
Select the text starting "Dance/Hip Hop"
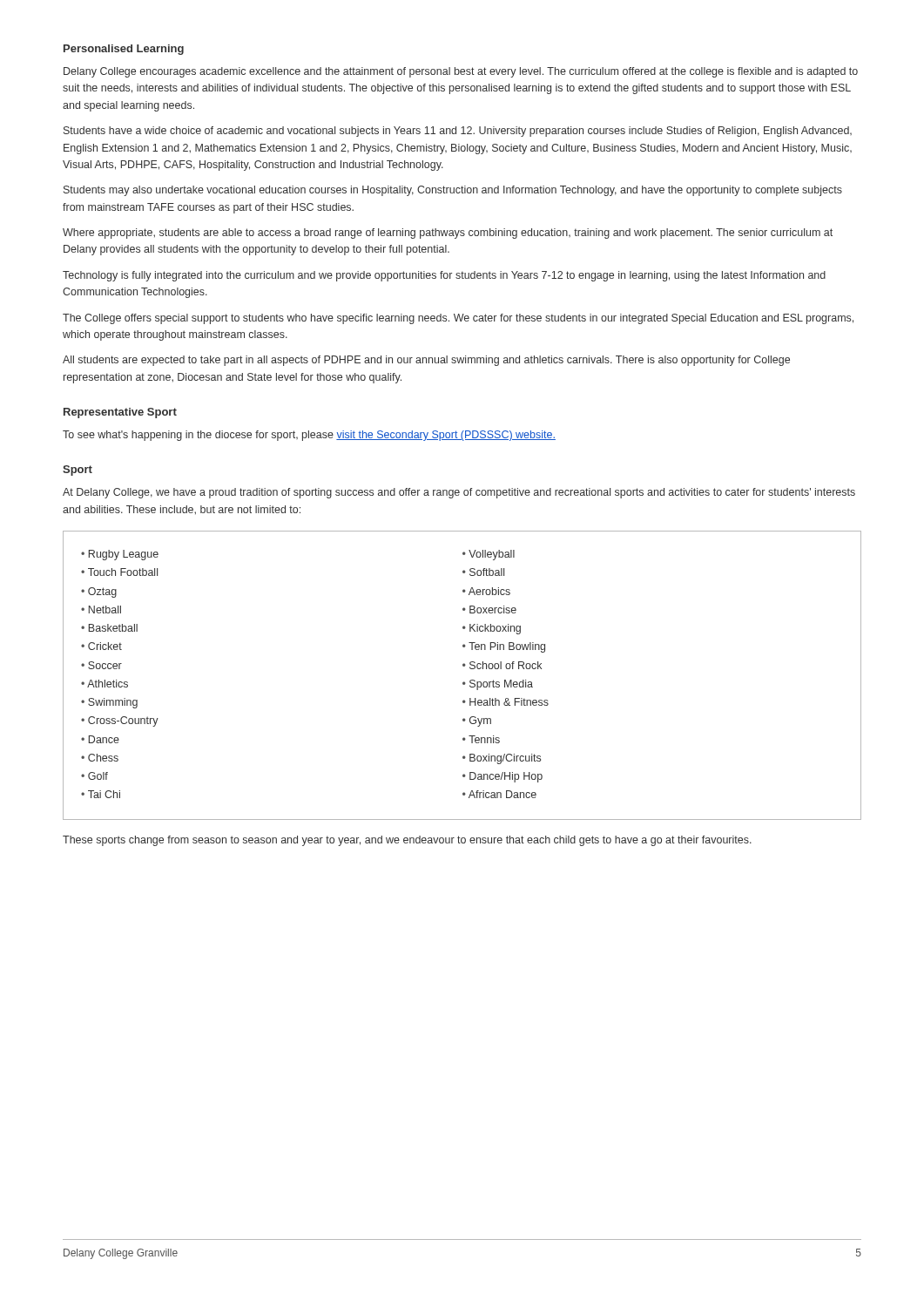pos(506,776)
